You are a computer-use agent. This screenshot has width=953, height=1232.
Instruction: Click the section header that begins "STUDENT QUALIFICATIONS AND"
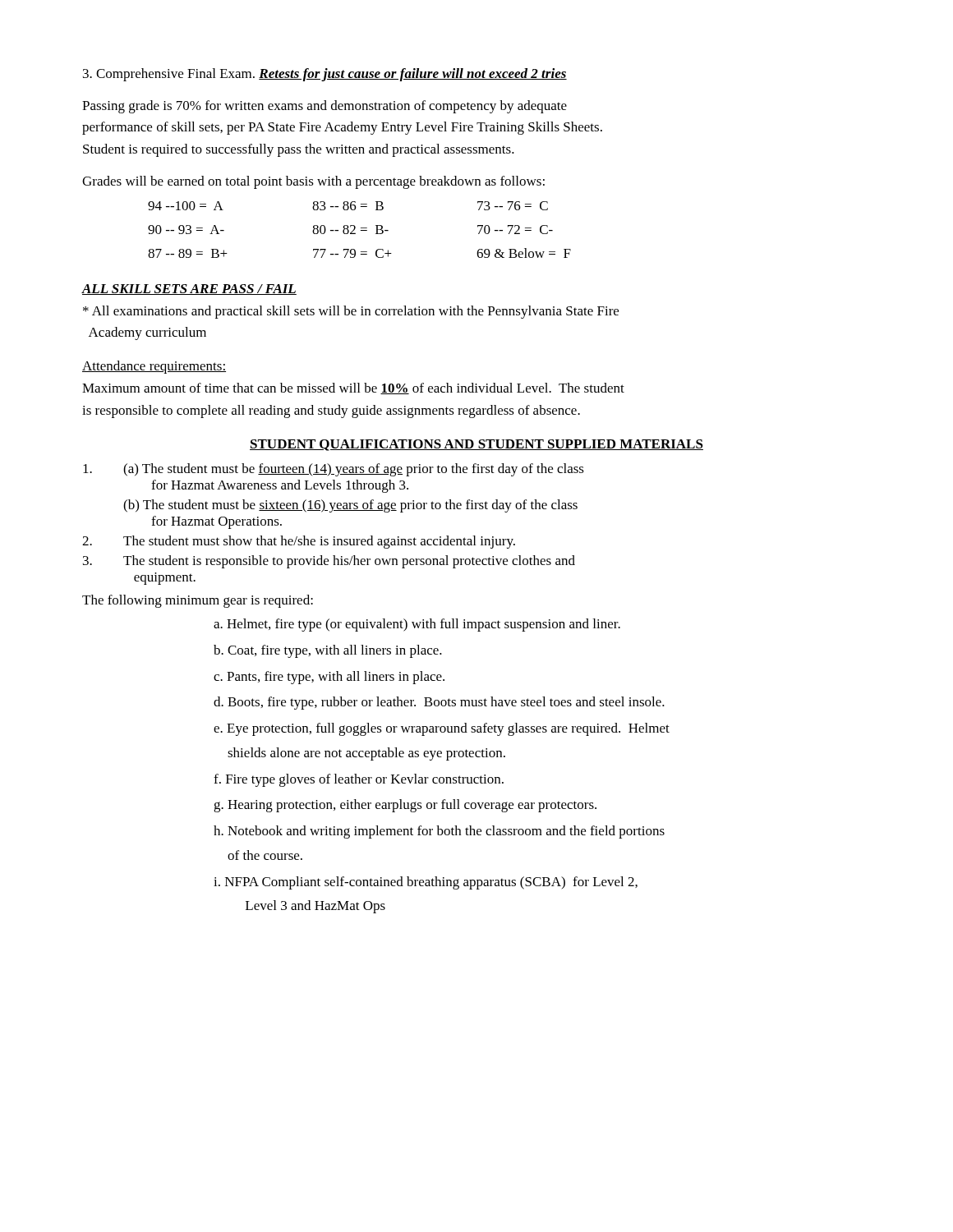tap(476, 444)
